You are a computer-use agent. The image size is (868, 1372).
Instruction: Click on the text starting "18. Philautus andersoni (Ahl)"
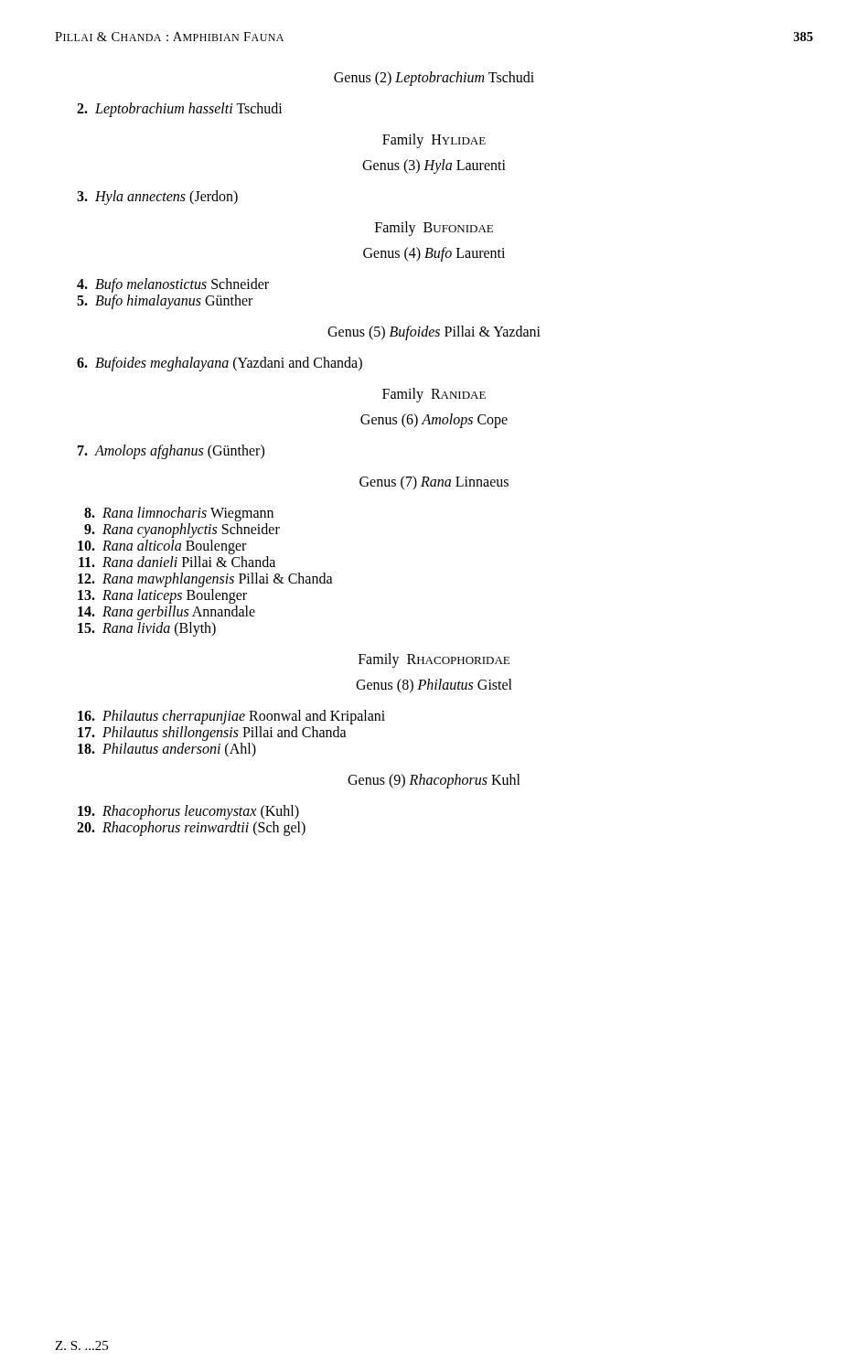coord(155,749)
